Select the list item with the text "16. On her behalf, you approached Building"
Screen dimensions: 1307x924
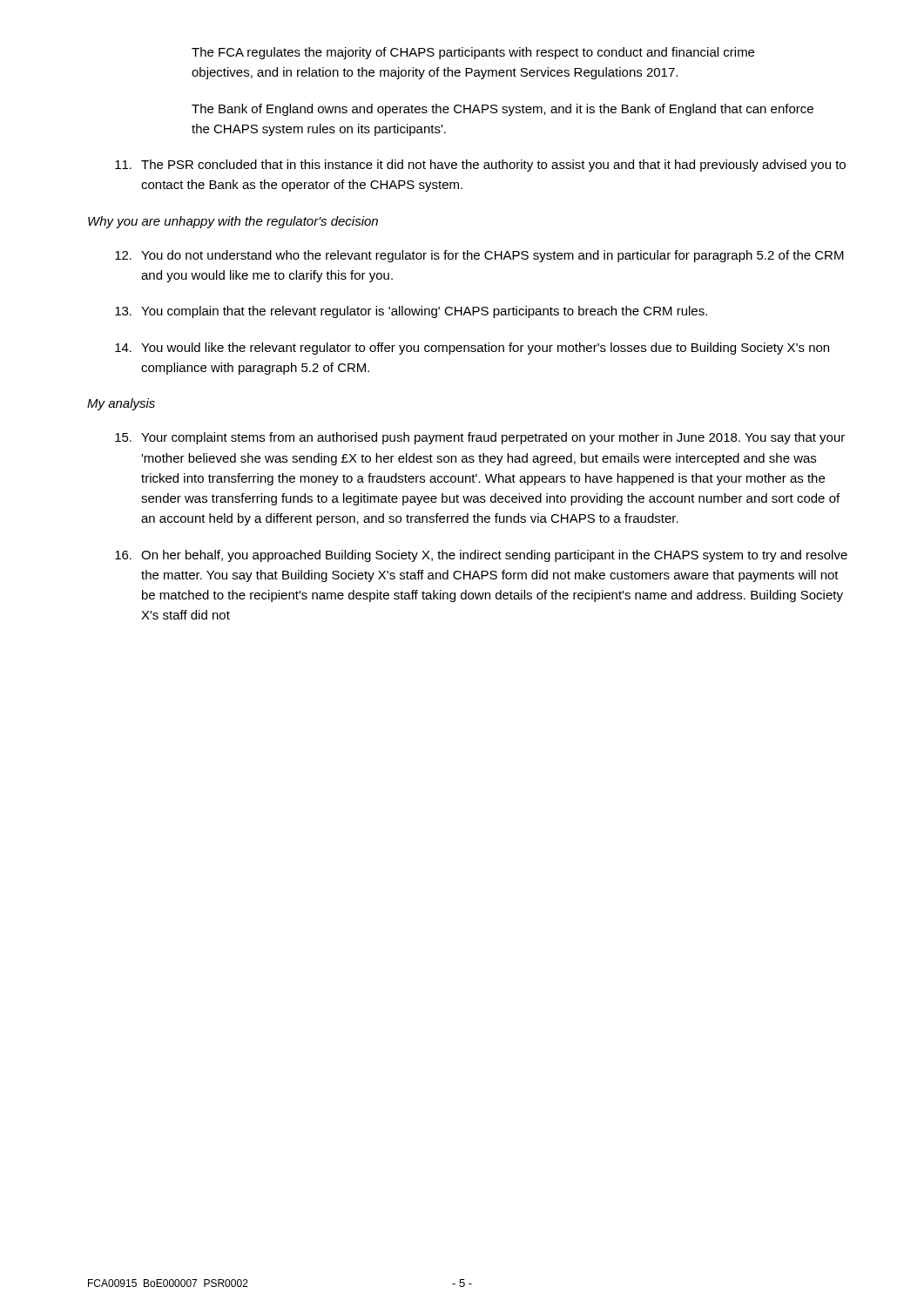[x=471, y=585]
